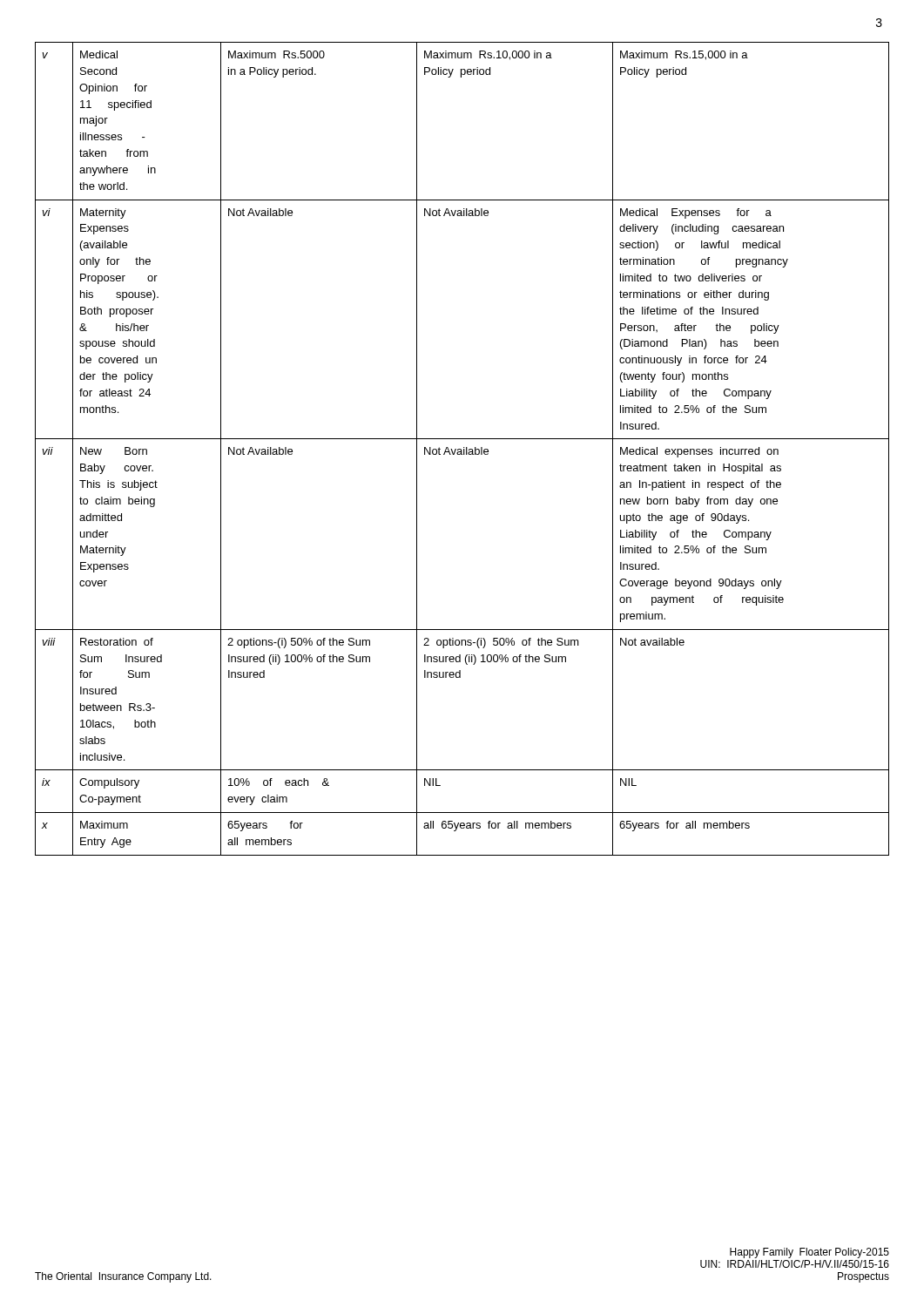Click the table

[462, 449]
